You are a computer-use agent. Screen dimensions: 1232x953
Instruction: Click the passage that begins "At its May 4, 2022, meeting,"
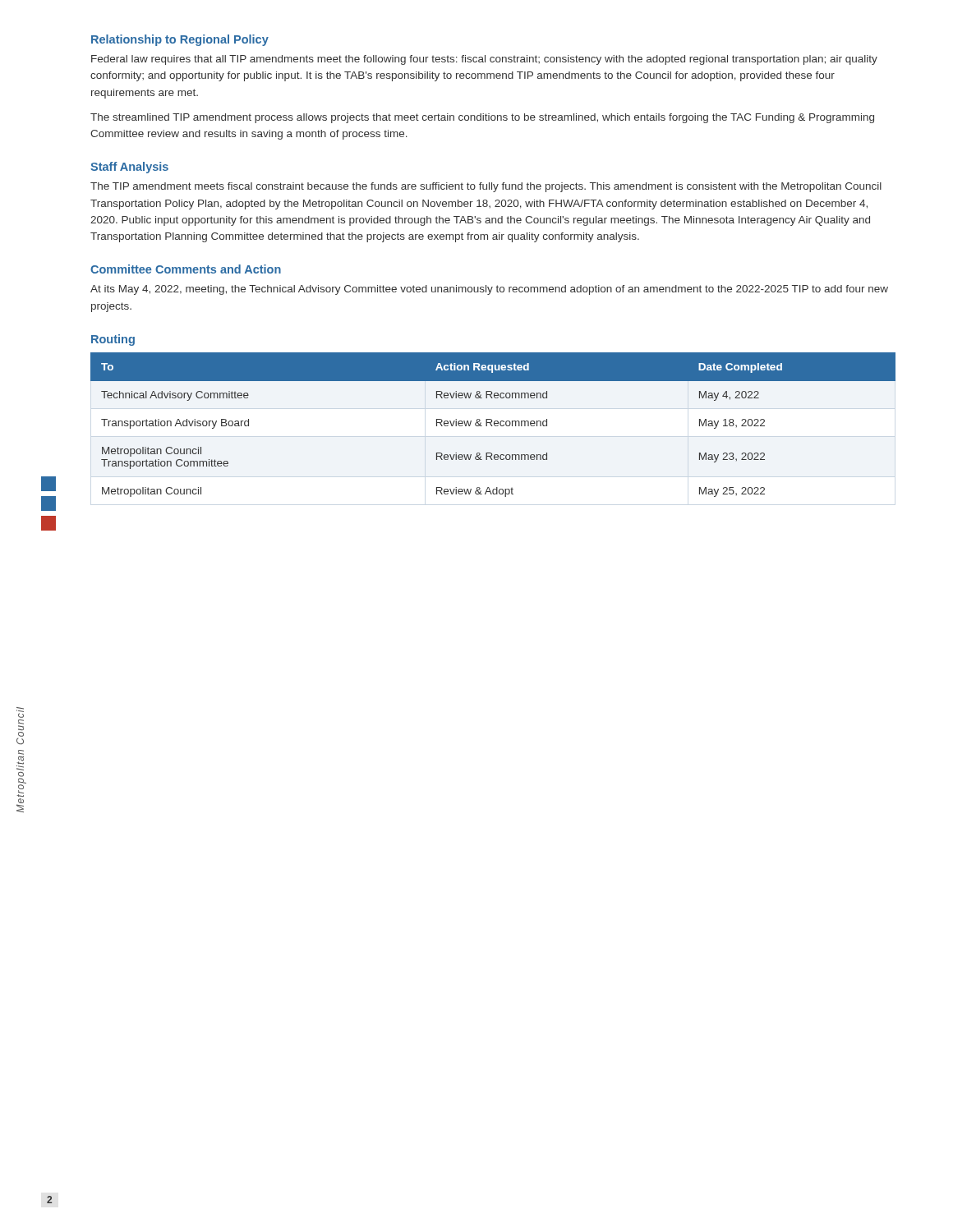pyautogui.click(x=489, y=297)
